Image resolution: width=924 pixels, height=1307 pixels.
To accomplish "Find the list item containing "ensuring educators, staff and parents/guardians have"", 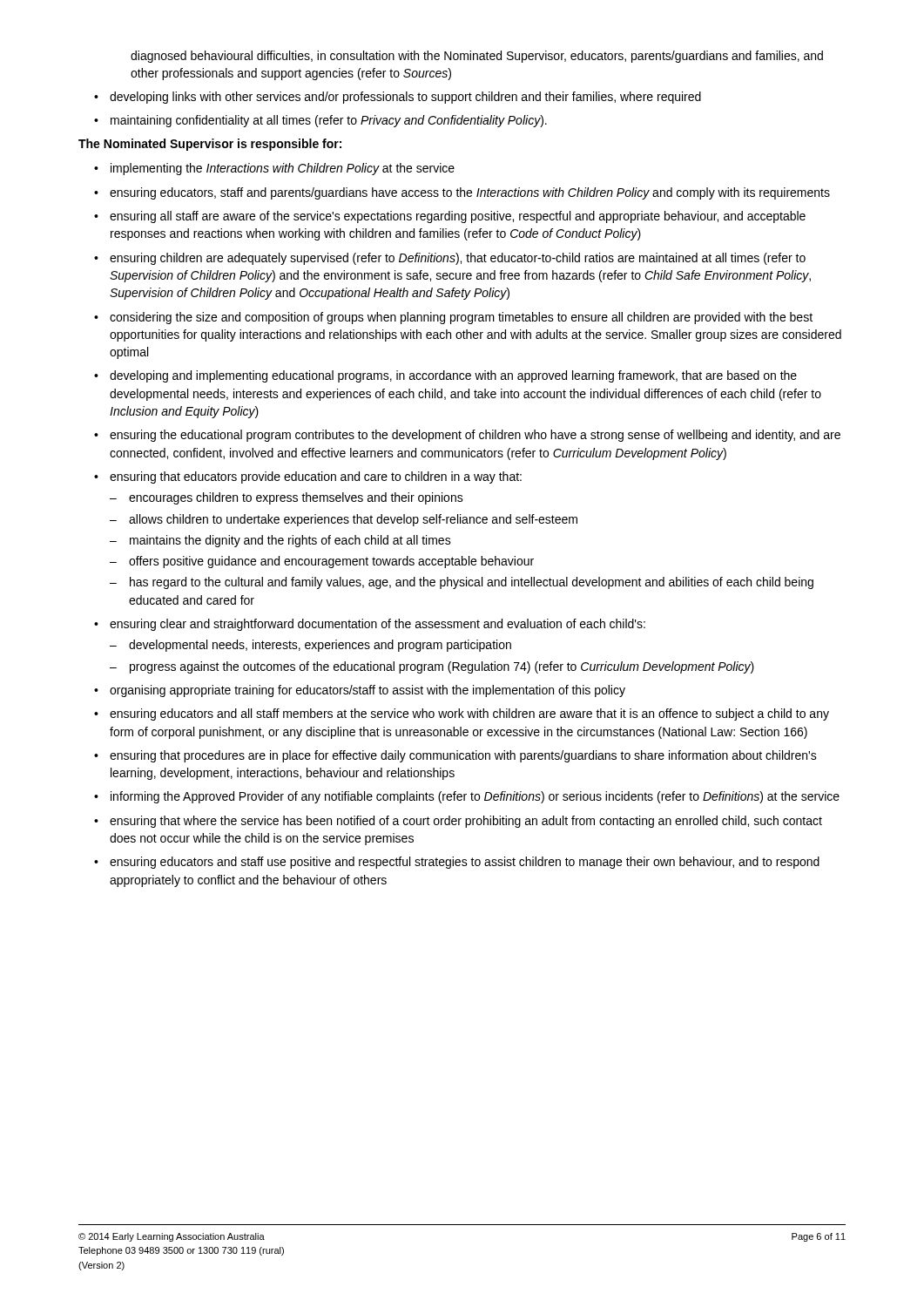I will [x=470, y=192].
